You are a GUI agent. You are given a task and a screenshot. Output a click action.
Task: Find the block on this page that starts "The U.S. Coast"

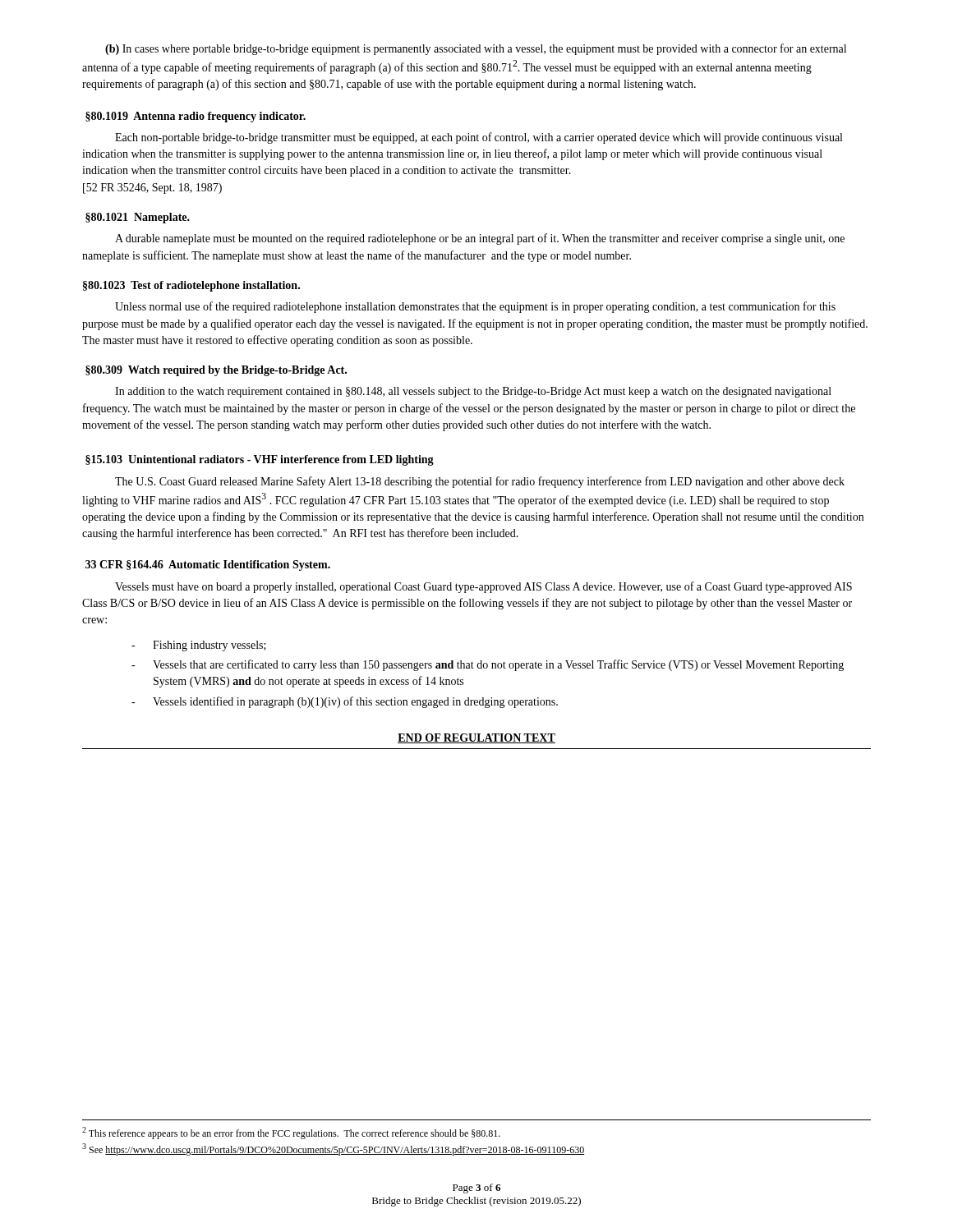coord(473,507)
